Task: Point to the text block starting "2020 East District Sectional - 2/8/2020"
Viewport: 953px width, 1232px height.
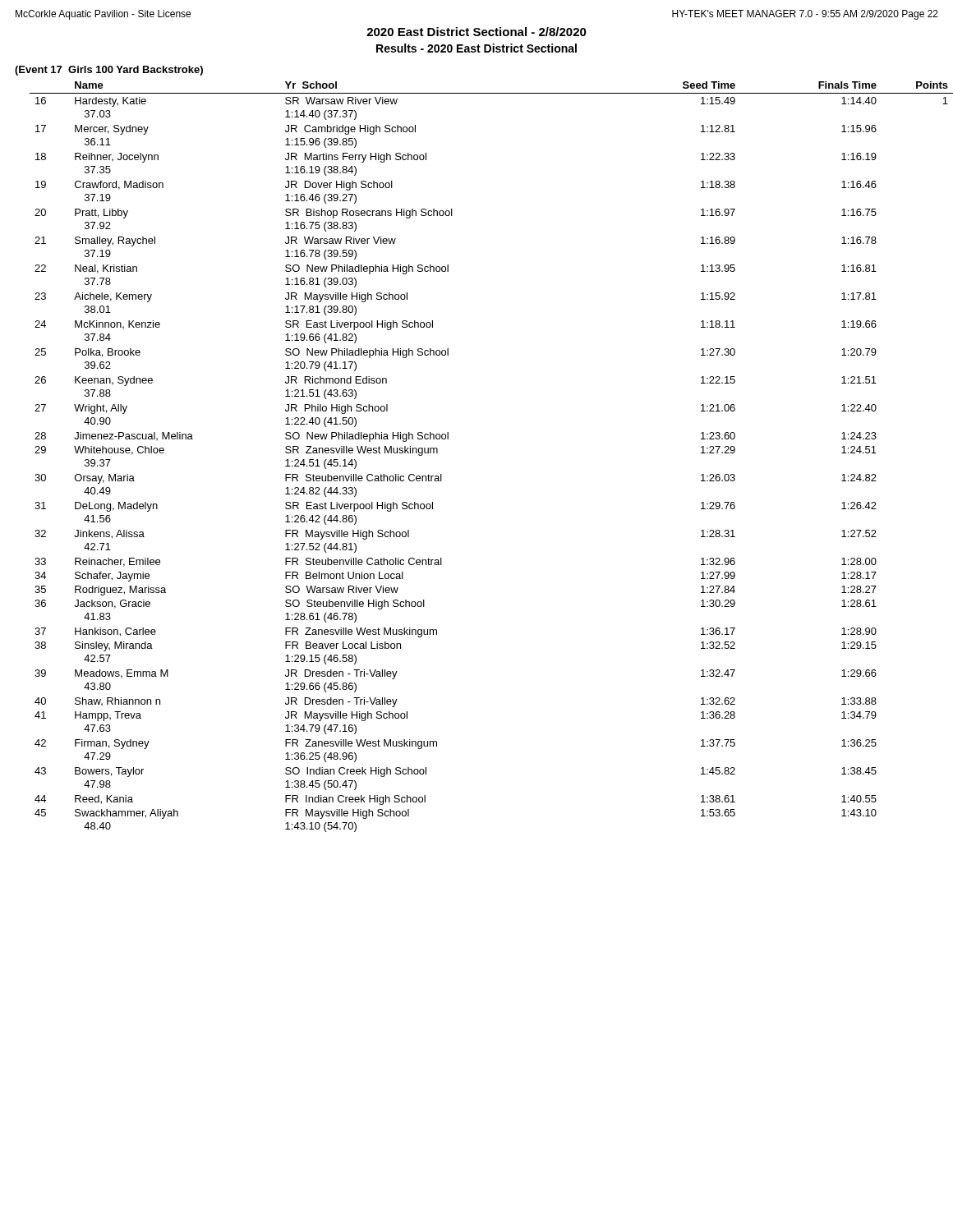Action: click(476, 32)
